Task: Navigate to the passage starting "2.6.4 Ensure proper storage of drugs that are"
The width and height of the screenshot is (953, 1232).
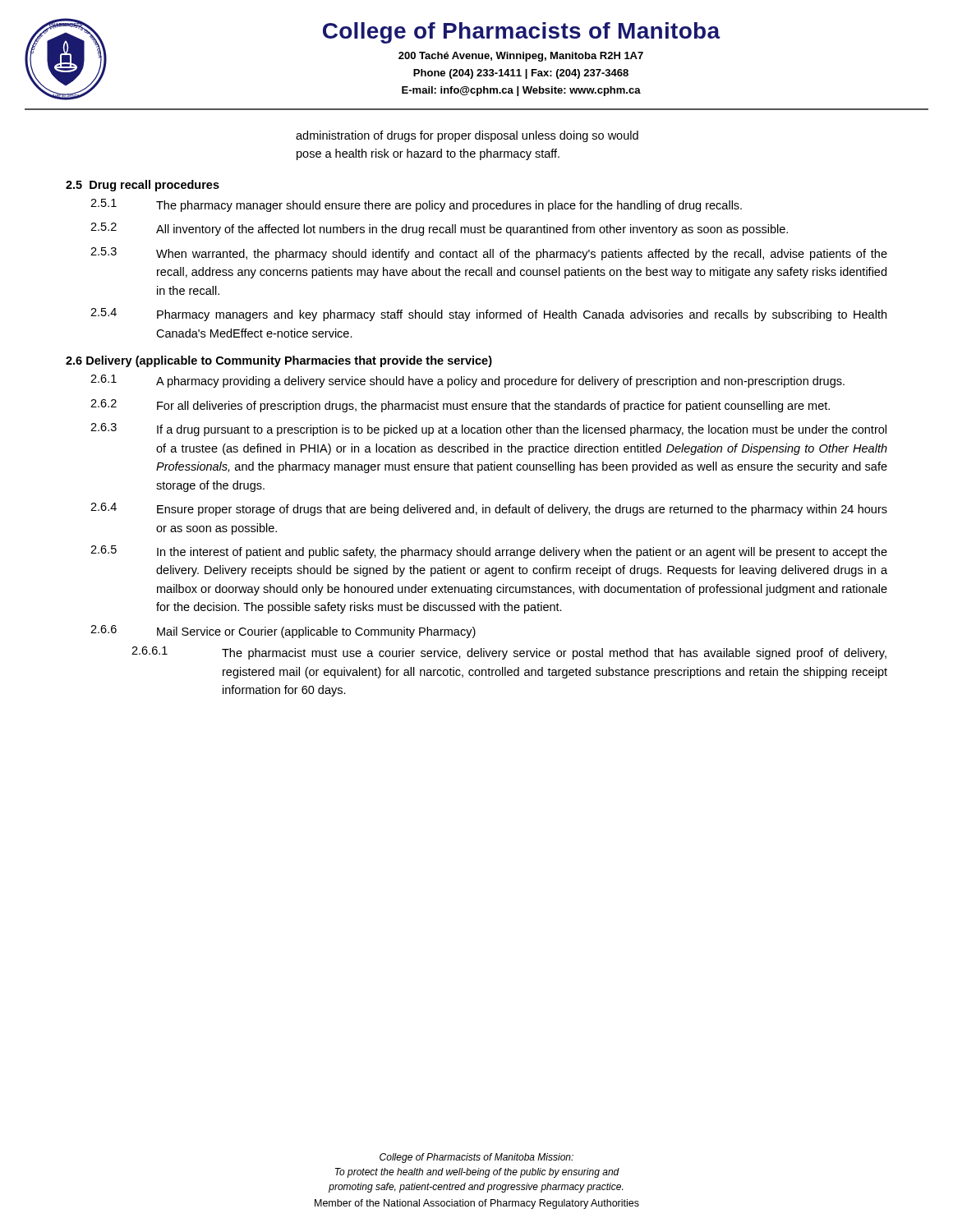Action: [476, 519]
